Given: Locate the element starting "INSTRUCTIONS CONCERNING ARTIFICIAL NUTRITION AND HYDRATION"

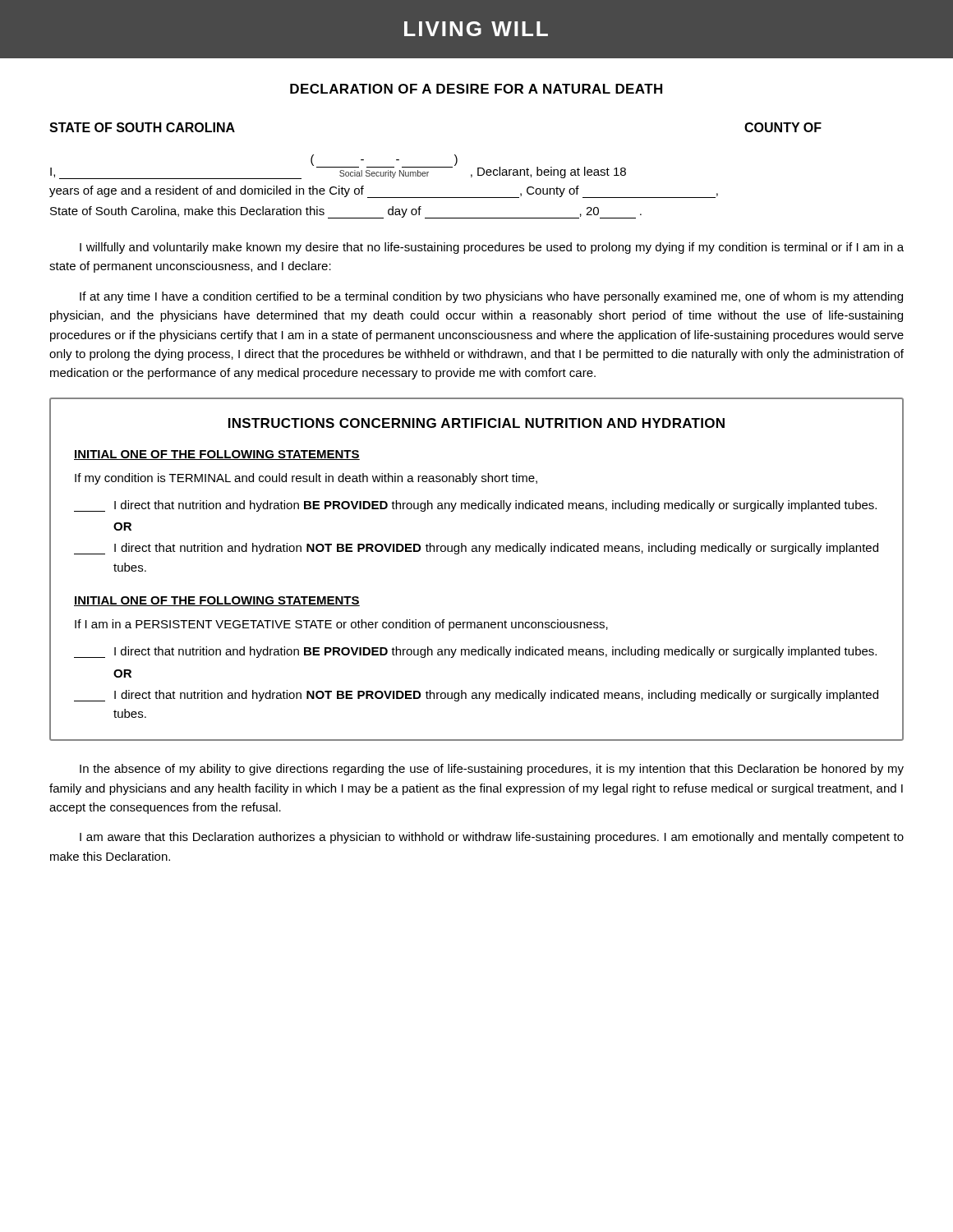Looking at the screenshot, I should 476,423.
